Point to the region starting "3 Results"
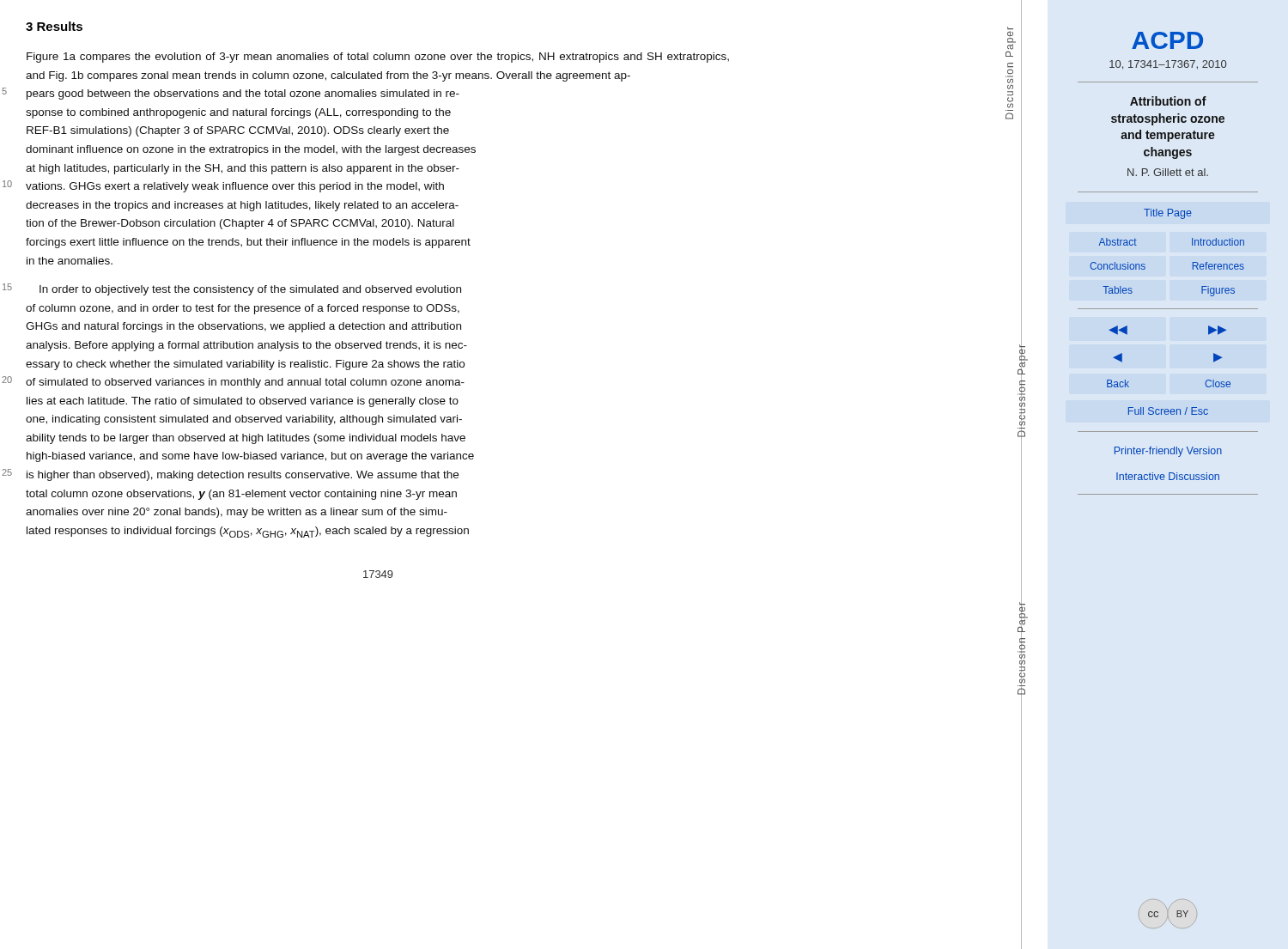The height and width of the screenshot is (949, 1288). 54,26
